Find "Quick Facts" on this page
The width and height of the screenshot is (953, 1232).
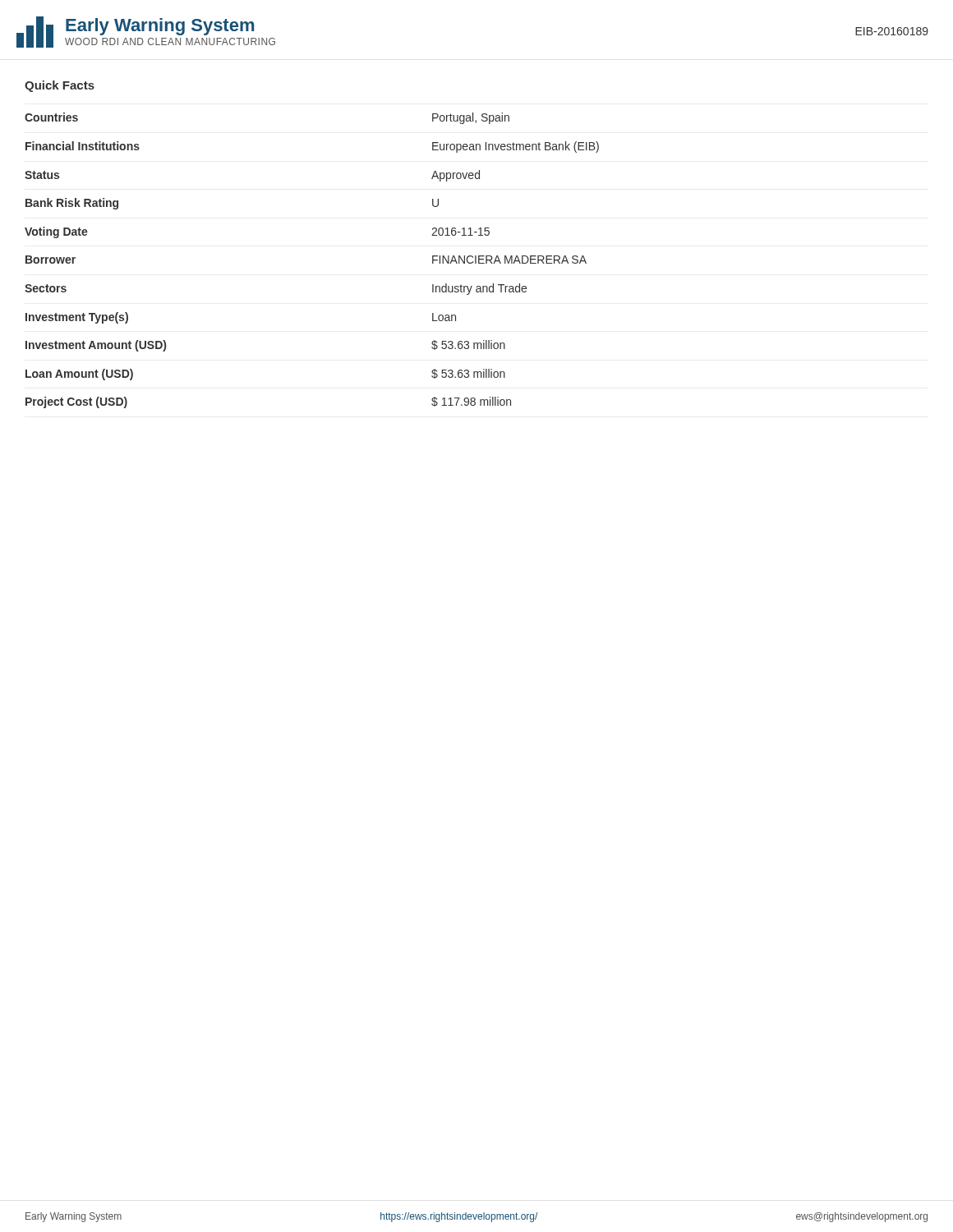[x=60, y=85]
